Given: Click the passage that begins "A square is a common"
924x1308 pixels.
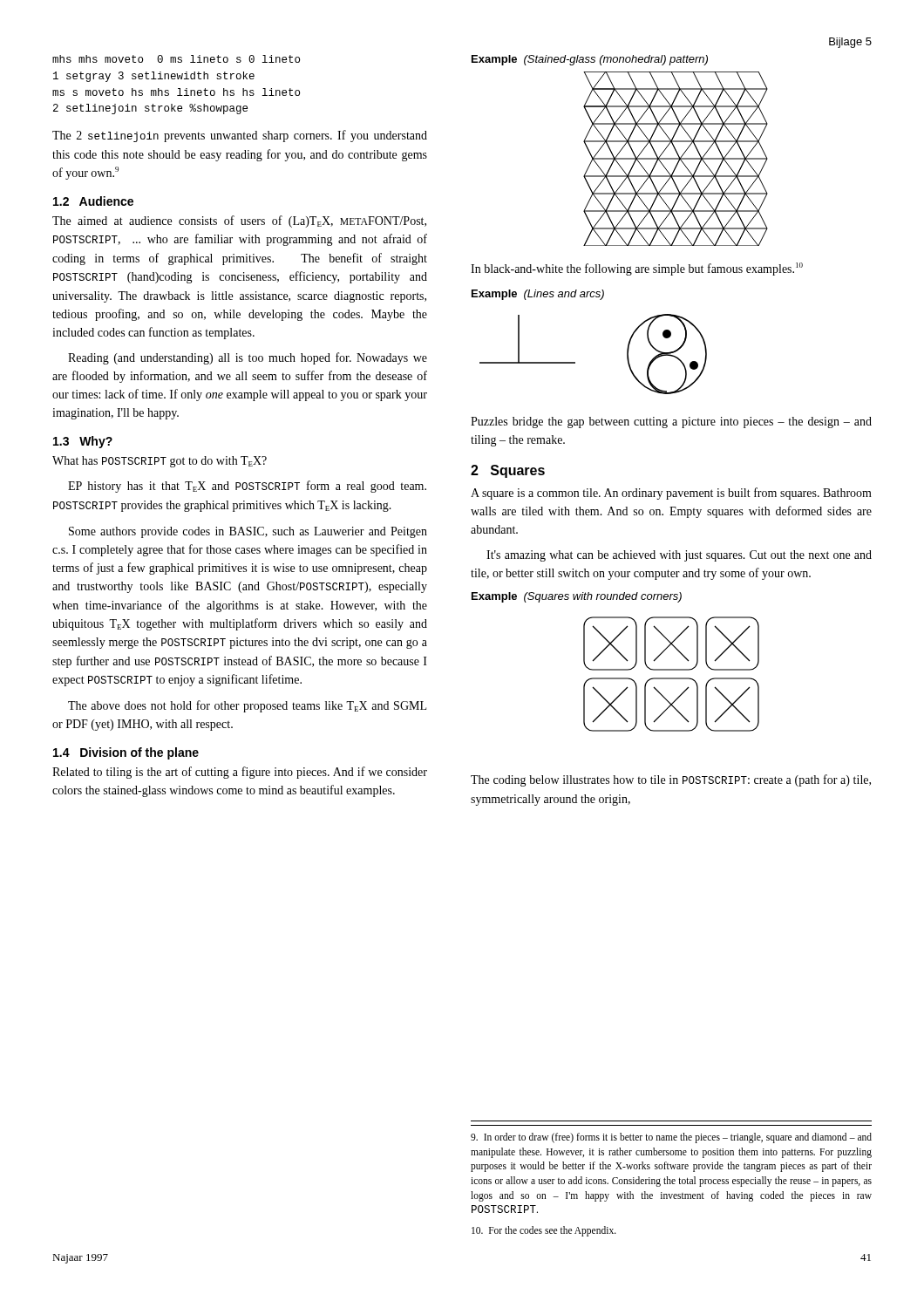Looking at the screenshot, I should pyautogui.click(x=671, y=494).
